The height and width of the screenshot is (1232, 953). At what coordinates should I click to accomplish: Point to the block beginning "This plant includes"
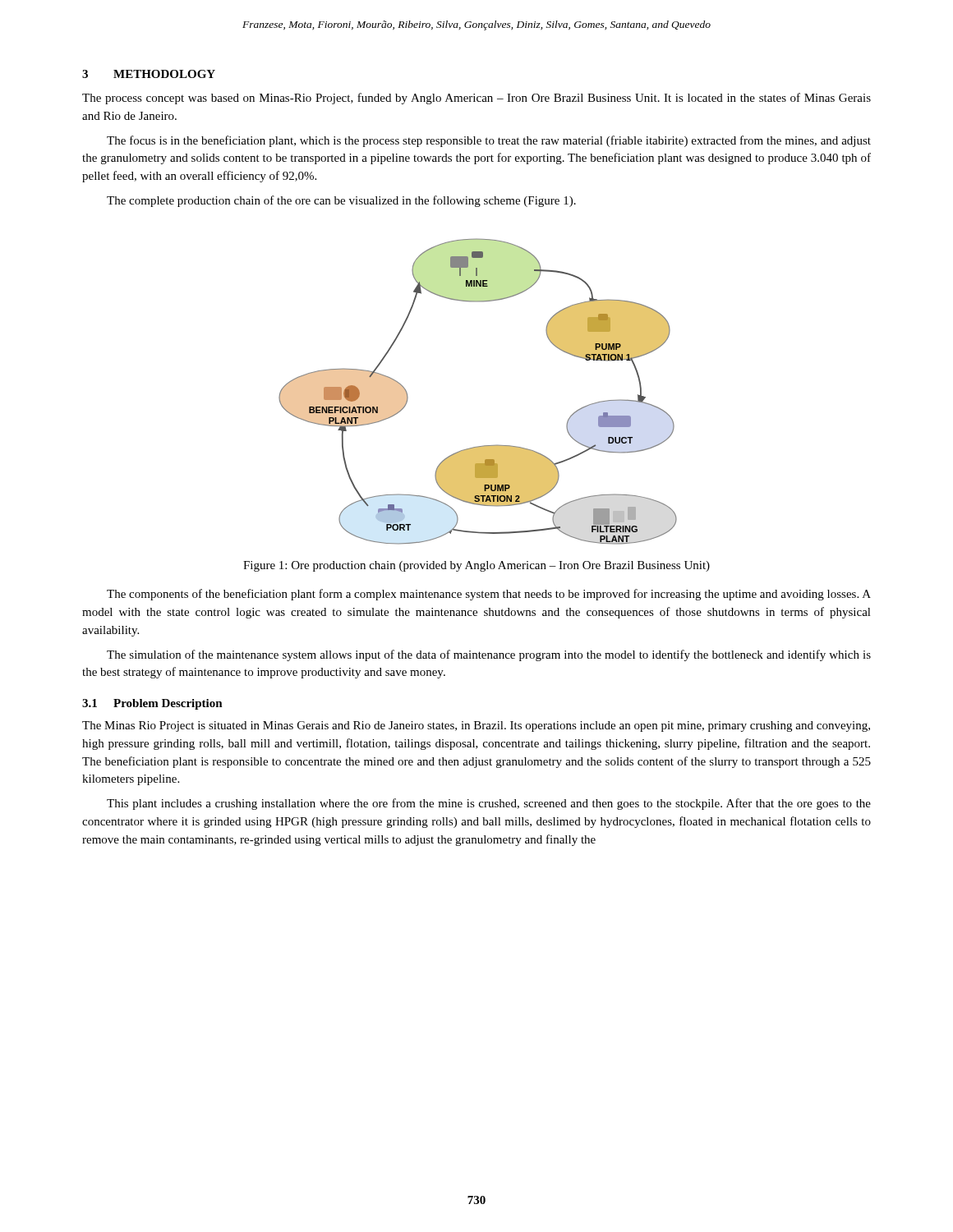[x=476, y=822]
